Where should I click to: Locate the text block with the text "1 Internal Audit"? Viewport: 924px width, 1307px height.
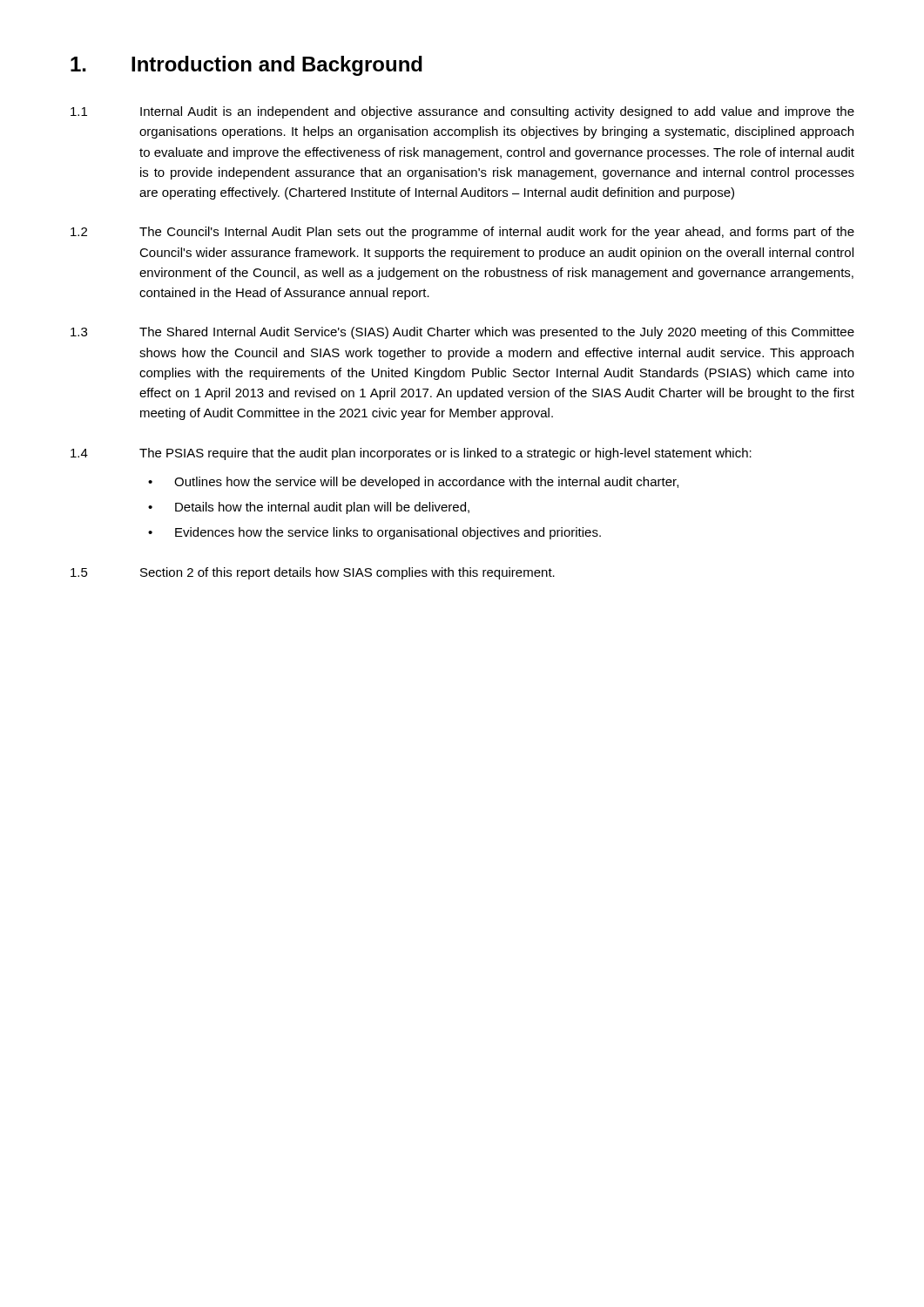point(462,152)
